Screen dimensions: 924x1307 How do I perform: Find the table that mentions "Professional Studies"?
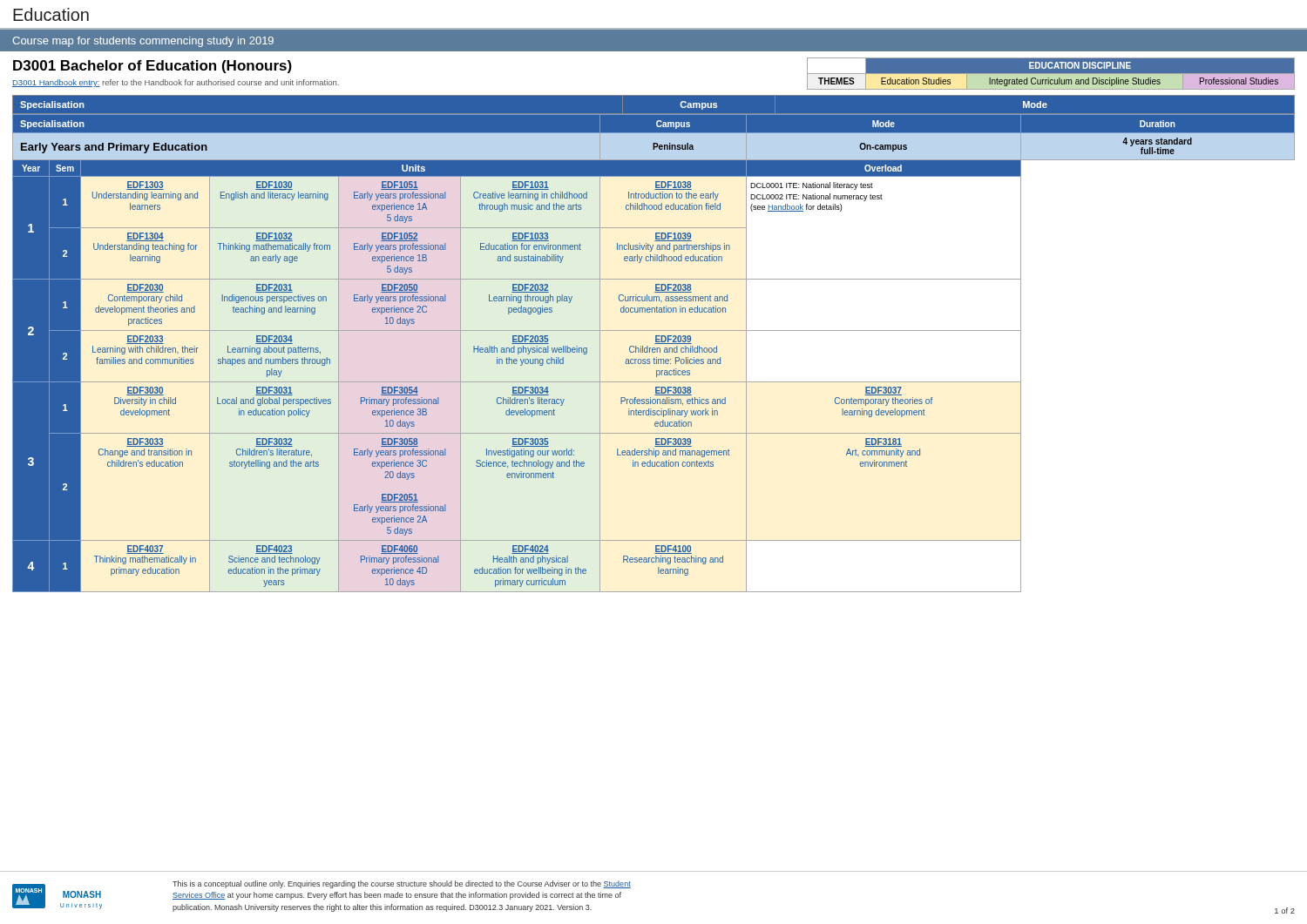1051,74
